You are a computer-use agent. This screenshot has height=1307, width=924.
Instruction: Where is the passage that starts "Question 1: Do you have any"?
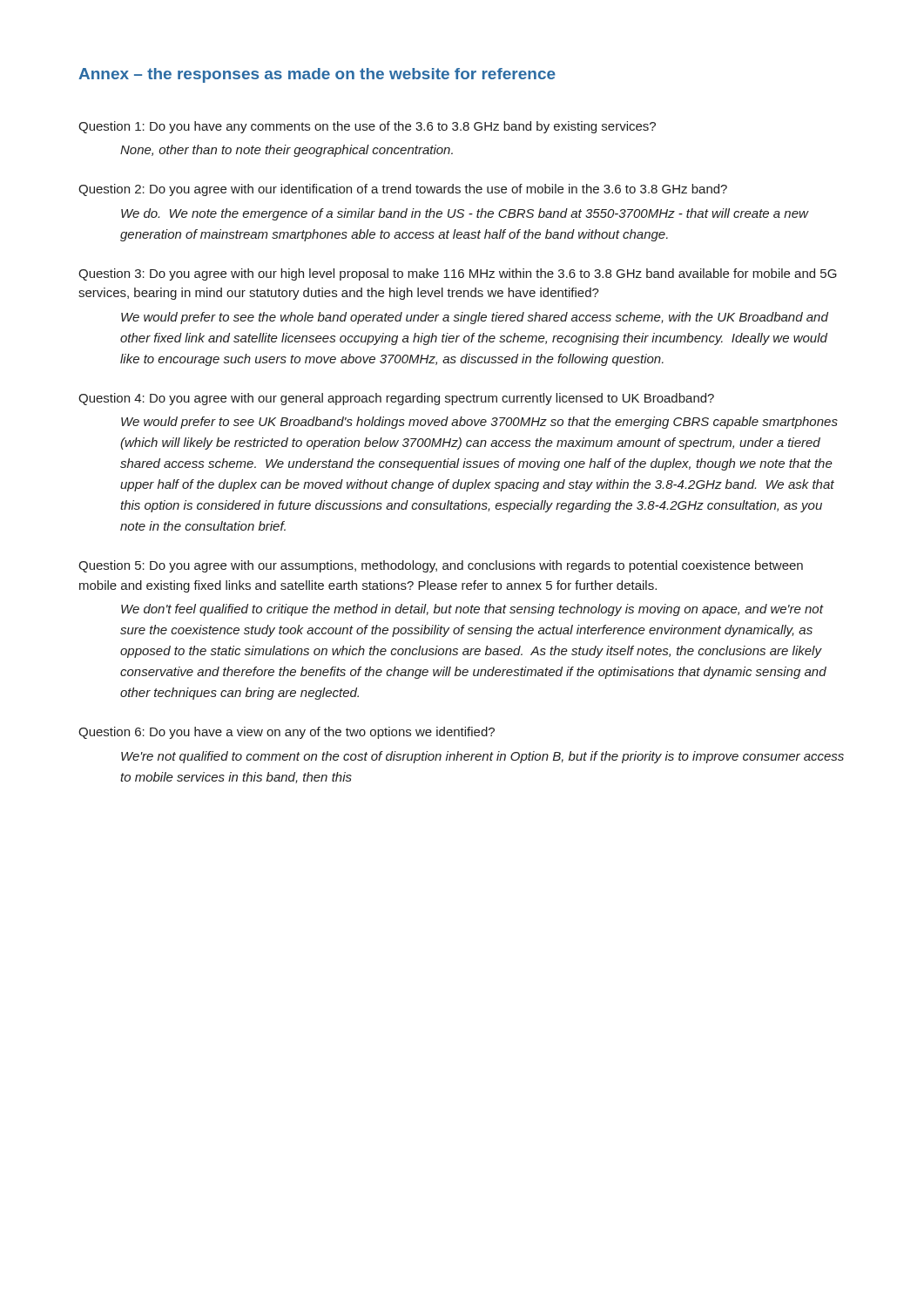tap(462, 138)
